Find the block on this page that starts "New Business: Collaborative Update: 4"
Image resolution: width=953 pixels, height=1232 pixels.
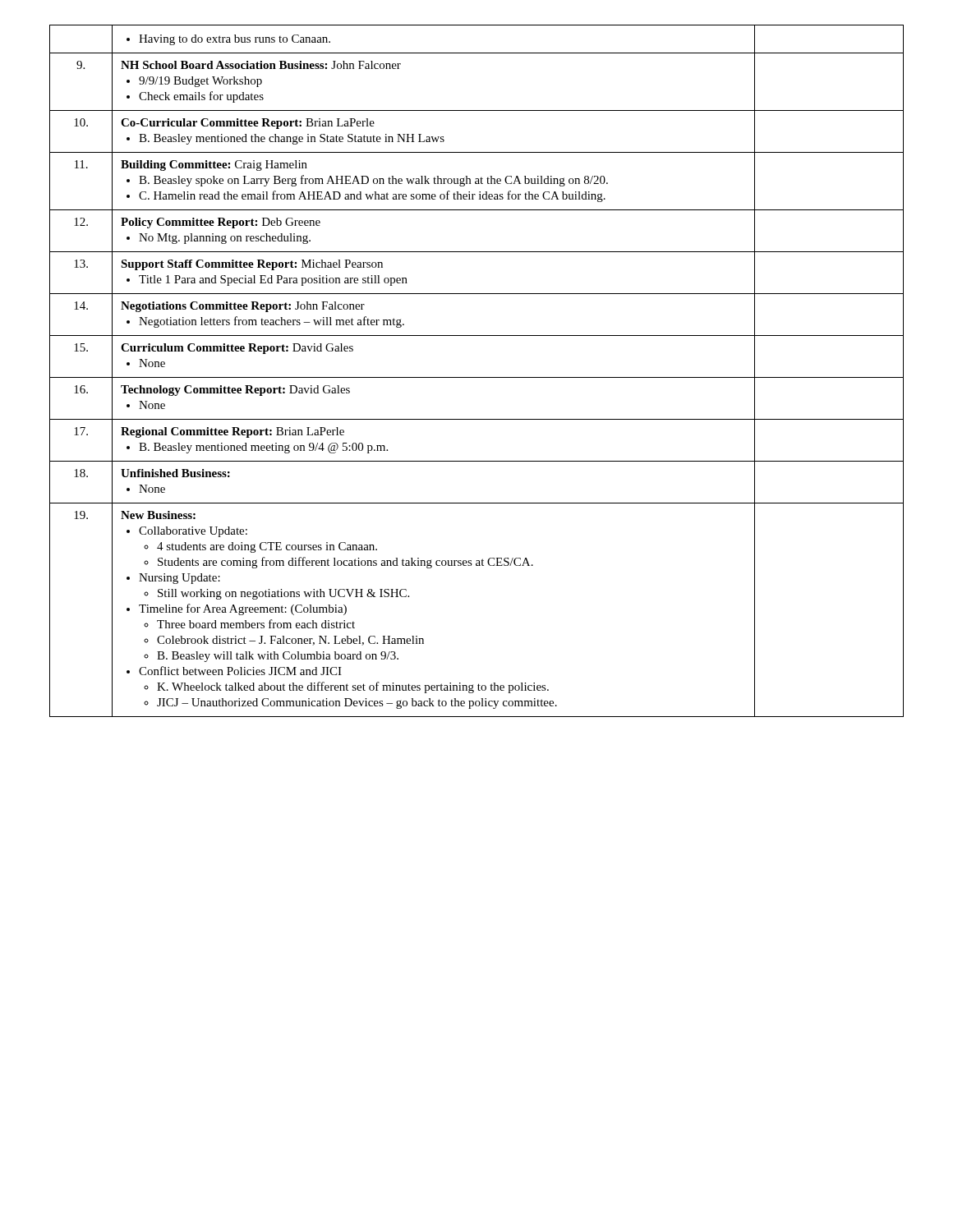tap(158, 515)
